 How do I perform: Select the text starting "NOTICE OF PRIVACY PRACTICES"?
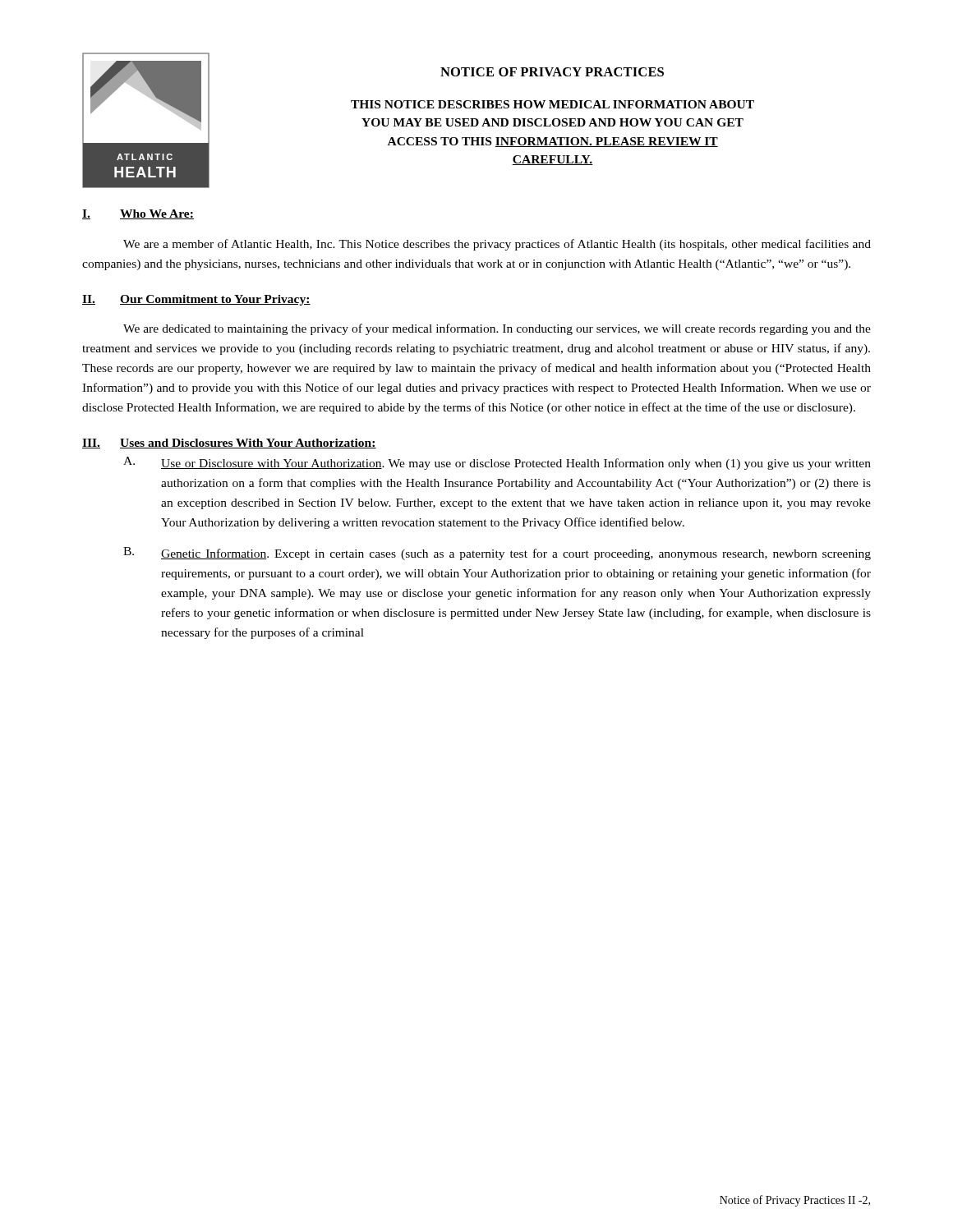553,72
